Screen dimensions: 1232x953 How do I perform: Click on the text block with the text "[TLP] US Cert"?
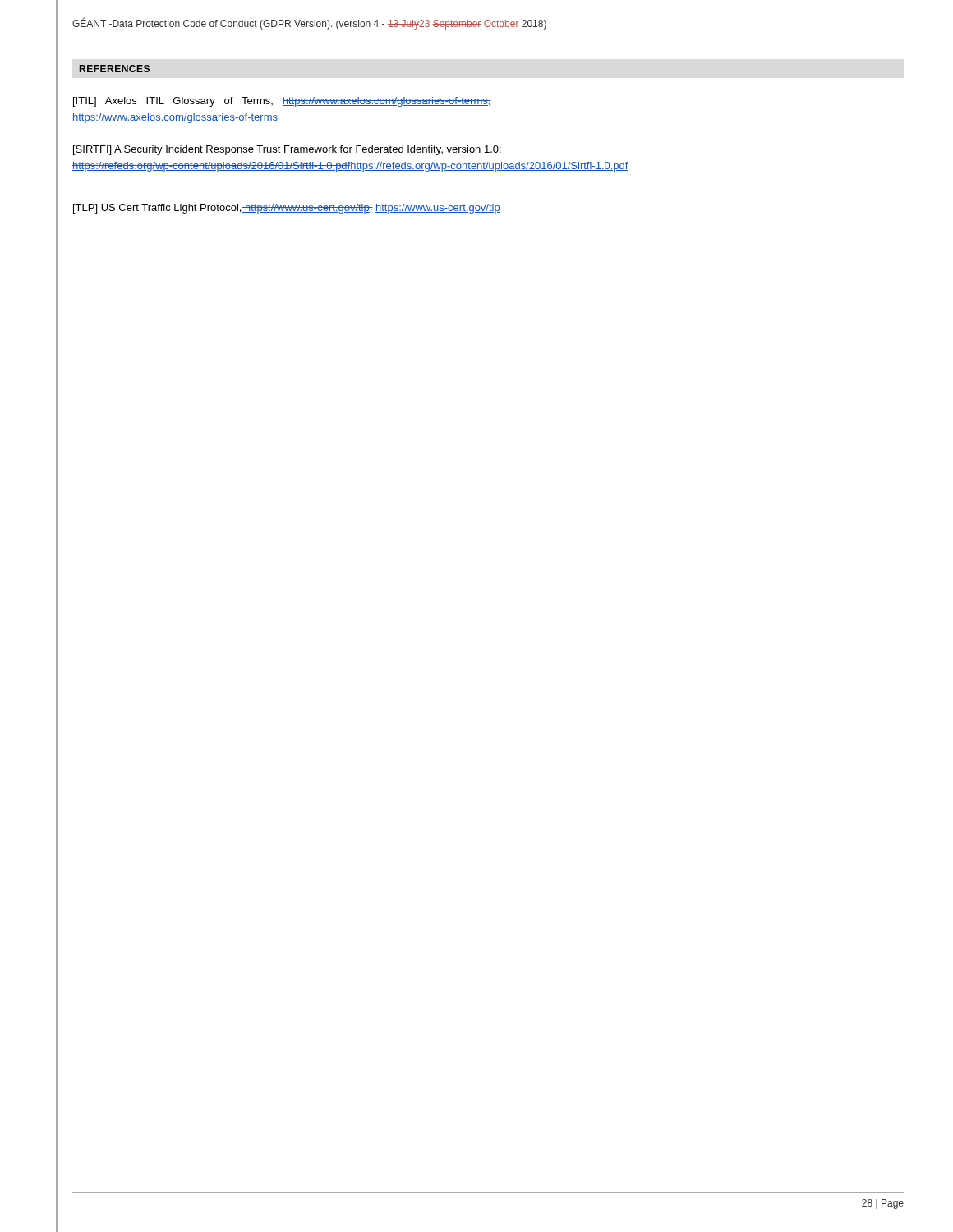click(286, 207)
